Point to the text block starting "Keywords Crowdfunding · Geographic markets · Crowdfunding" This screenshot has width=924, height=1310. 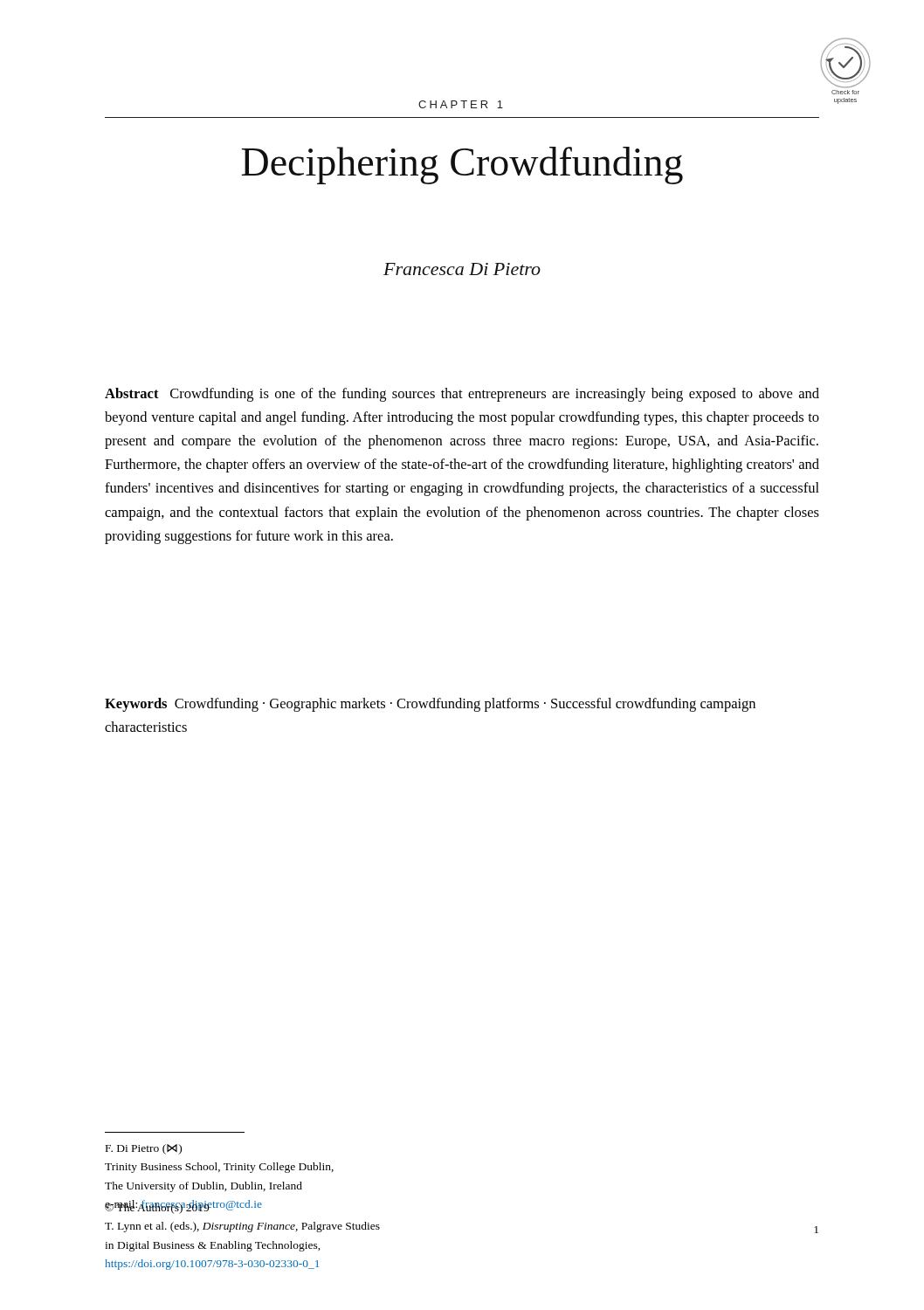point(462,715)
